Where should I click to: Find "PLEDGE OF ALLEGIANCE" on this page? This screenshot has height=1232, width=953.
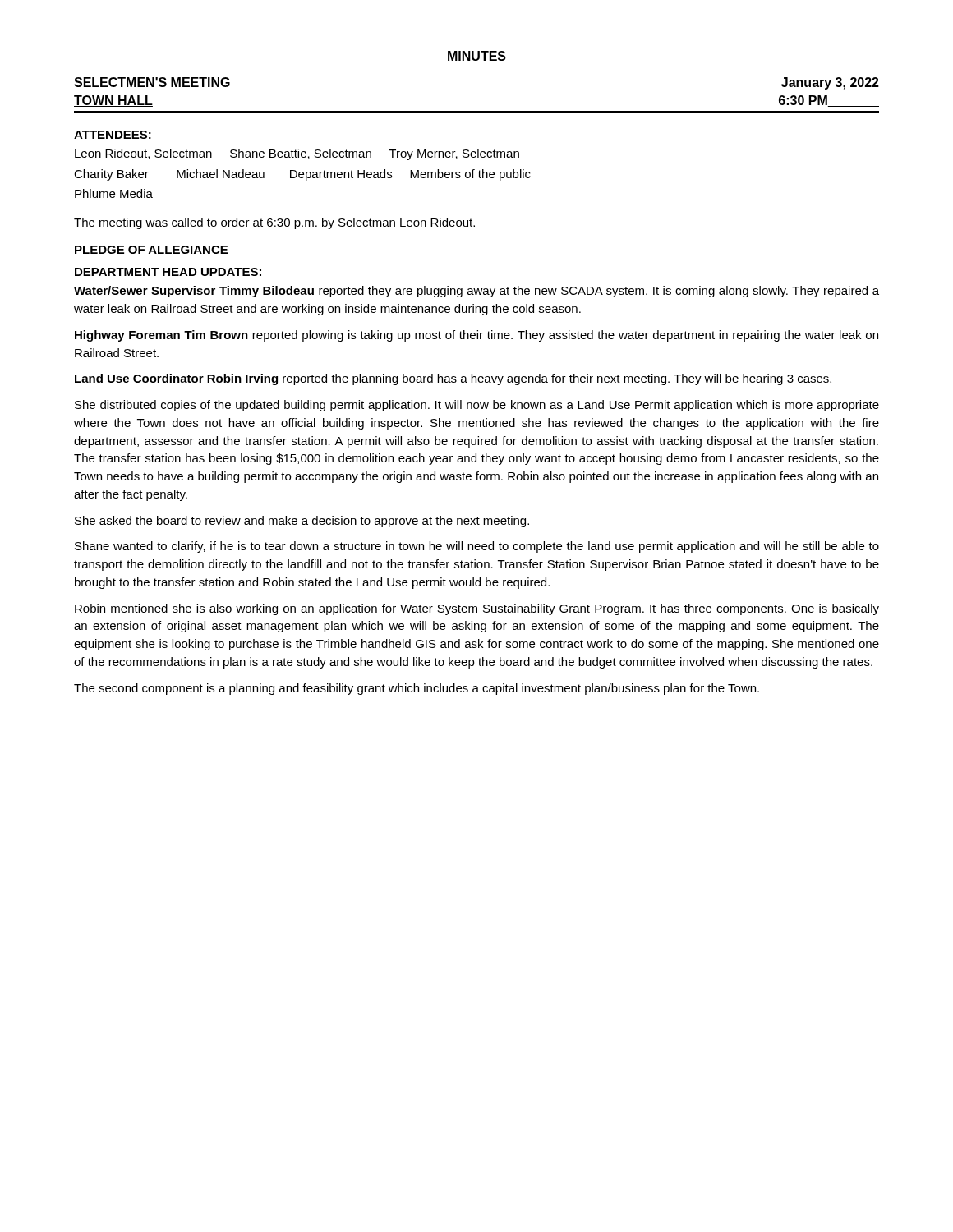pyautogui.click(x=151, y=249)
